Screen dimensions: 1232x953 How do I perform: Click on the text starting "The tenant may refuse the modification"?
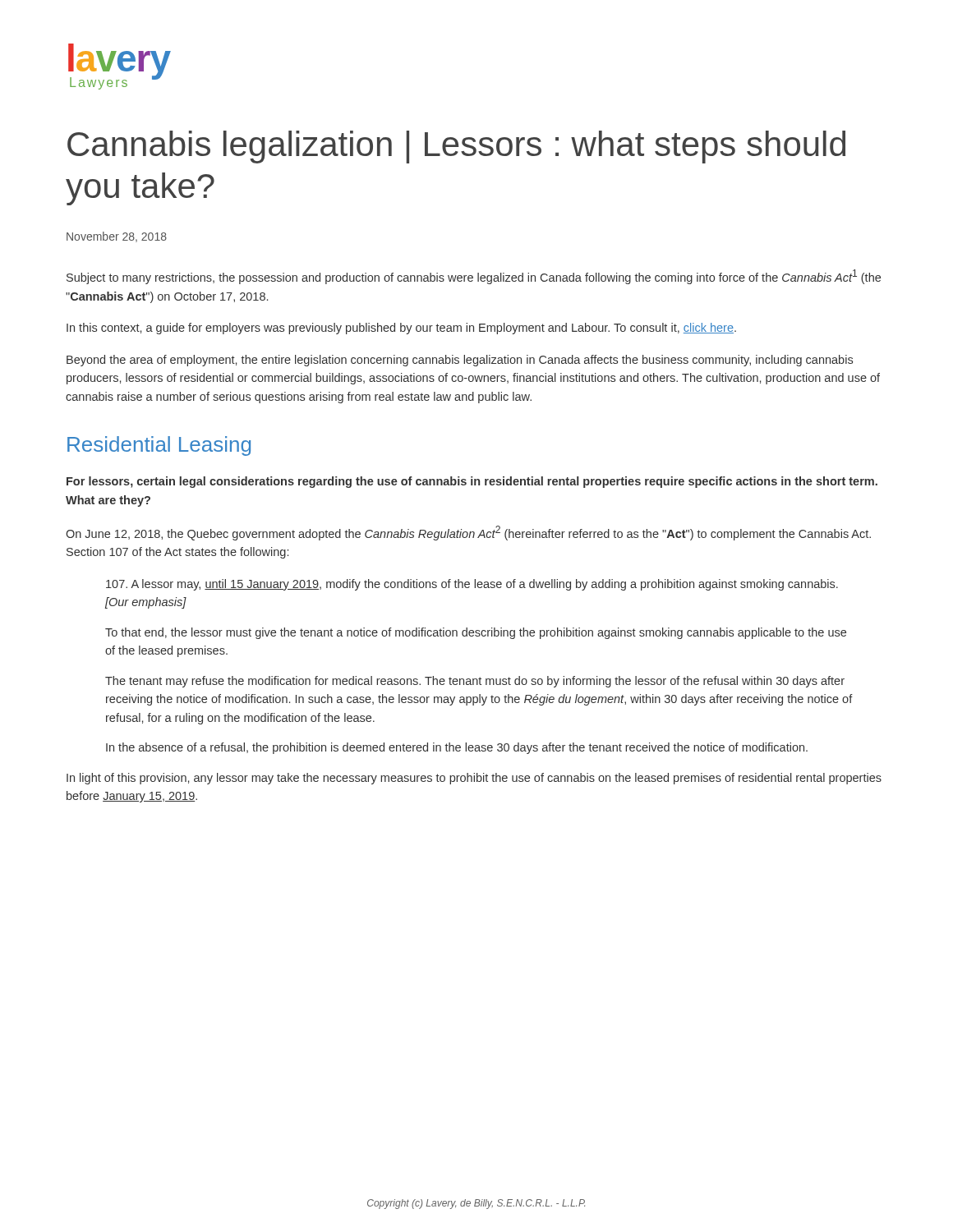pyautogui.click(x=479, y=699)
